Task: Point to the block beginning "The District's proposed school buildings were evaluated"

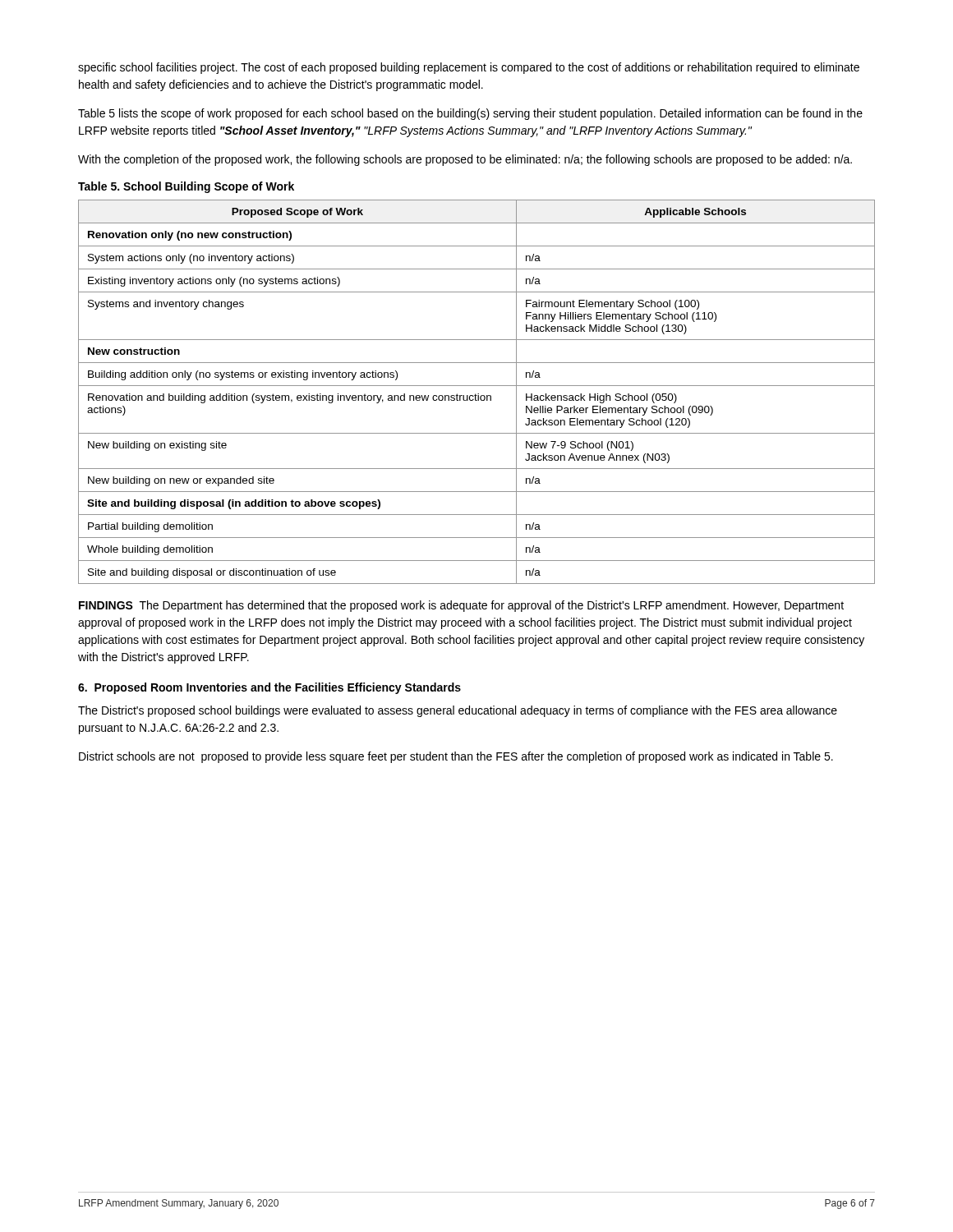Action: (x=458, y=719)
